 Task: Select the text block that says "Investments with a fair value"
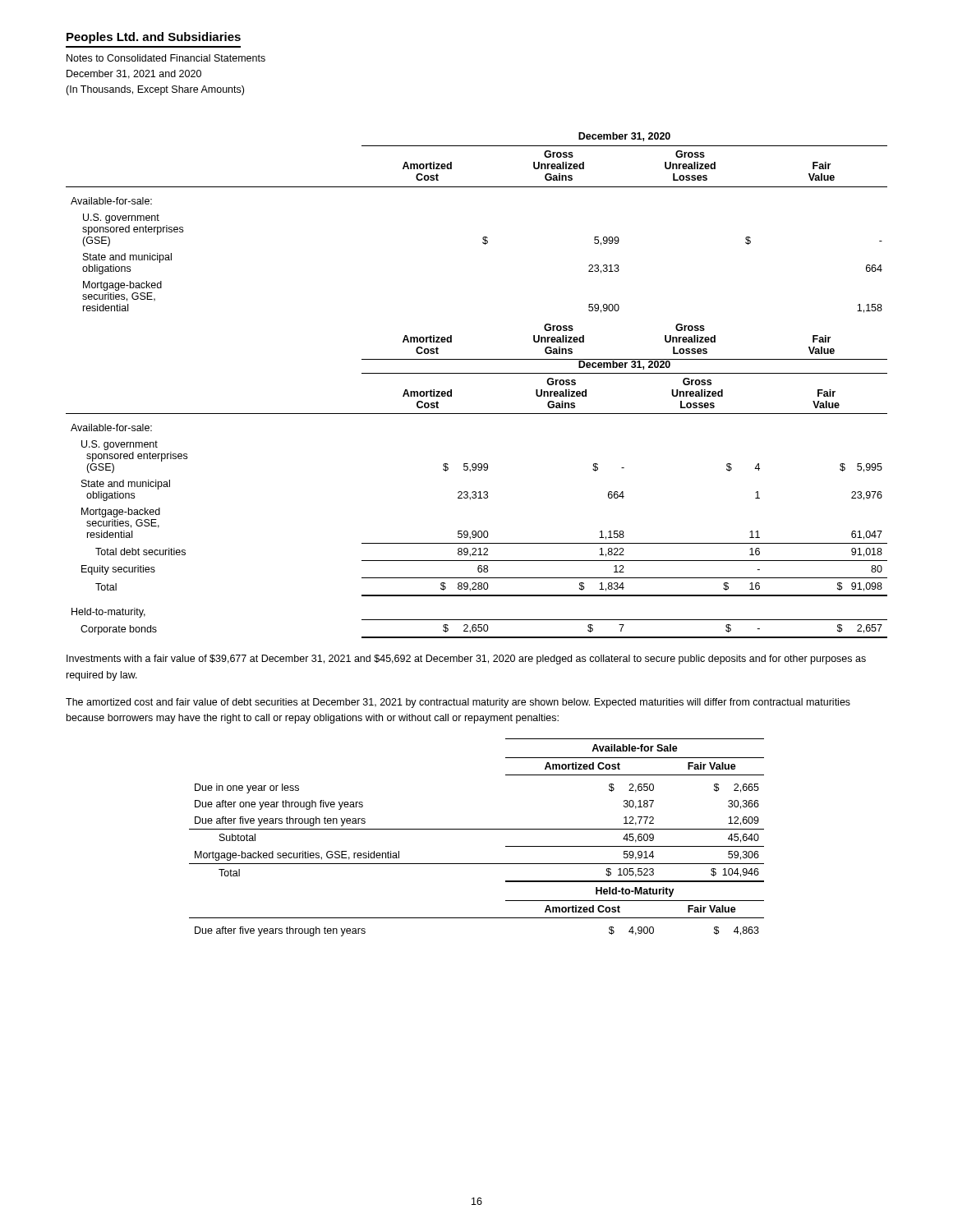coord(466,667)
